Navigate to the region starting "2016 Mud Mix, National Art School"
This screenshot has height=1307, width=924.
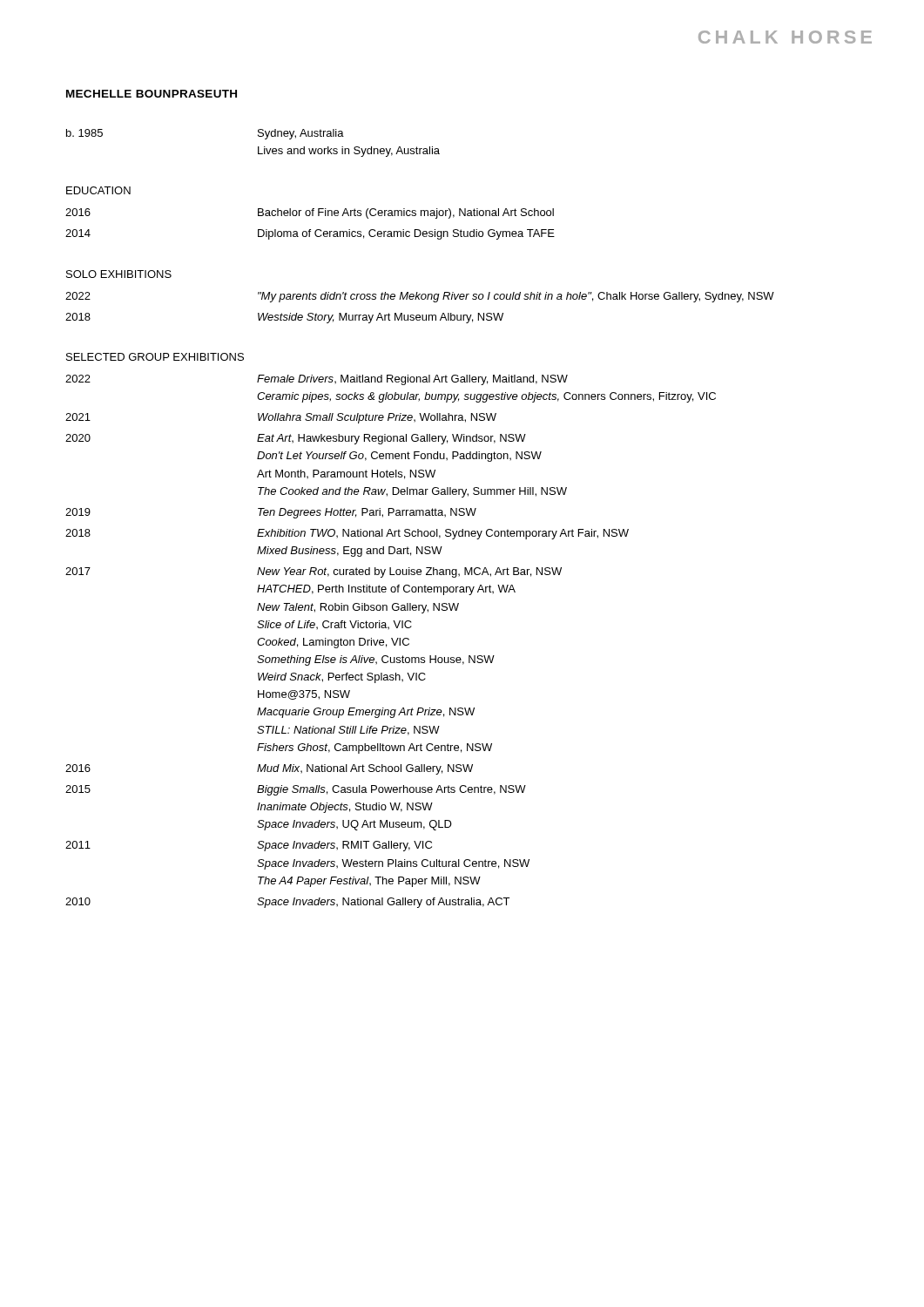[x=269, y=768]
